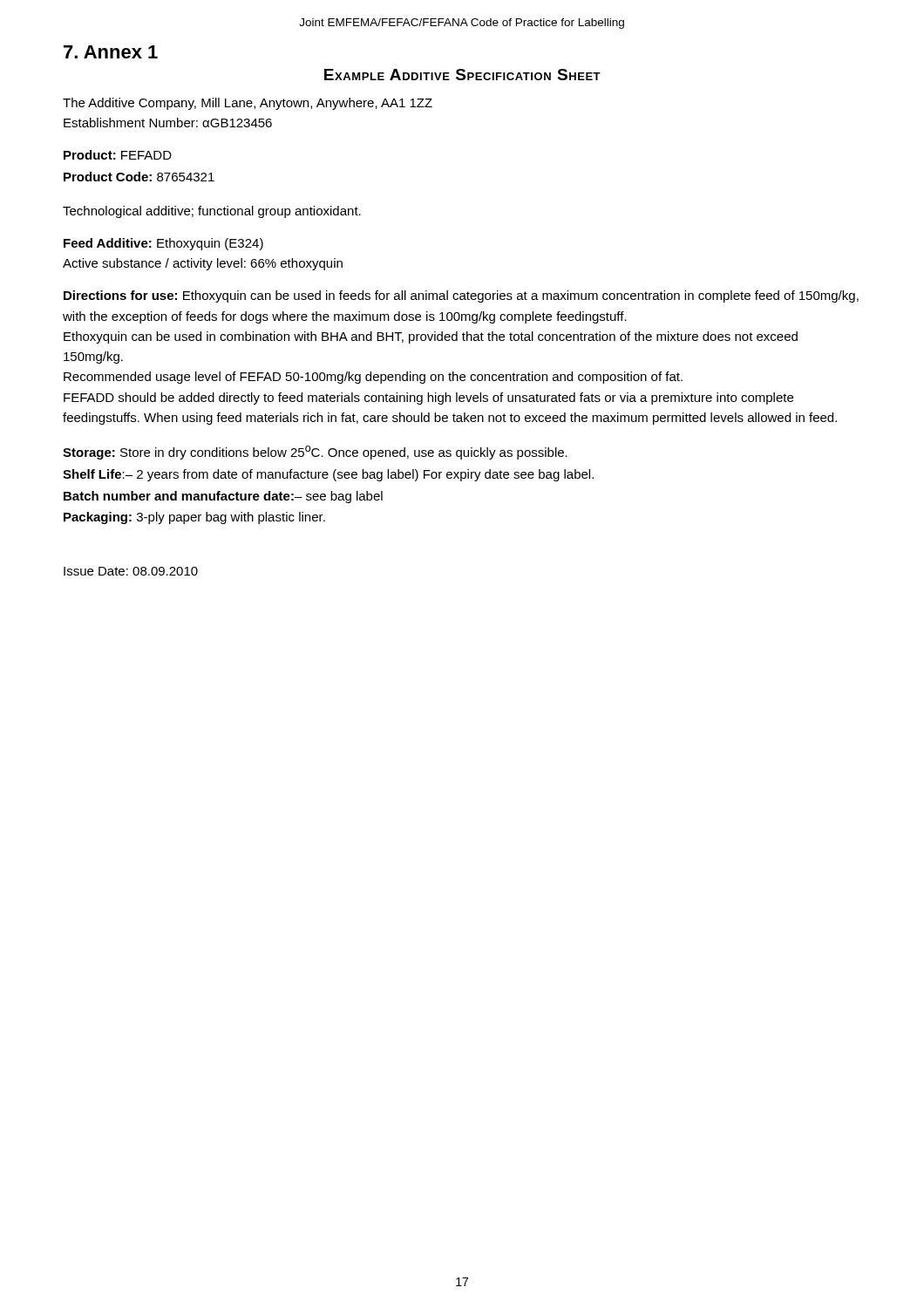Where does it say "Example Additive Specification Sheet"?
924x1308 pixels.
(462, 75)
